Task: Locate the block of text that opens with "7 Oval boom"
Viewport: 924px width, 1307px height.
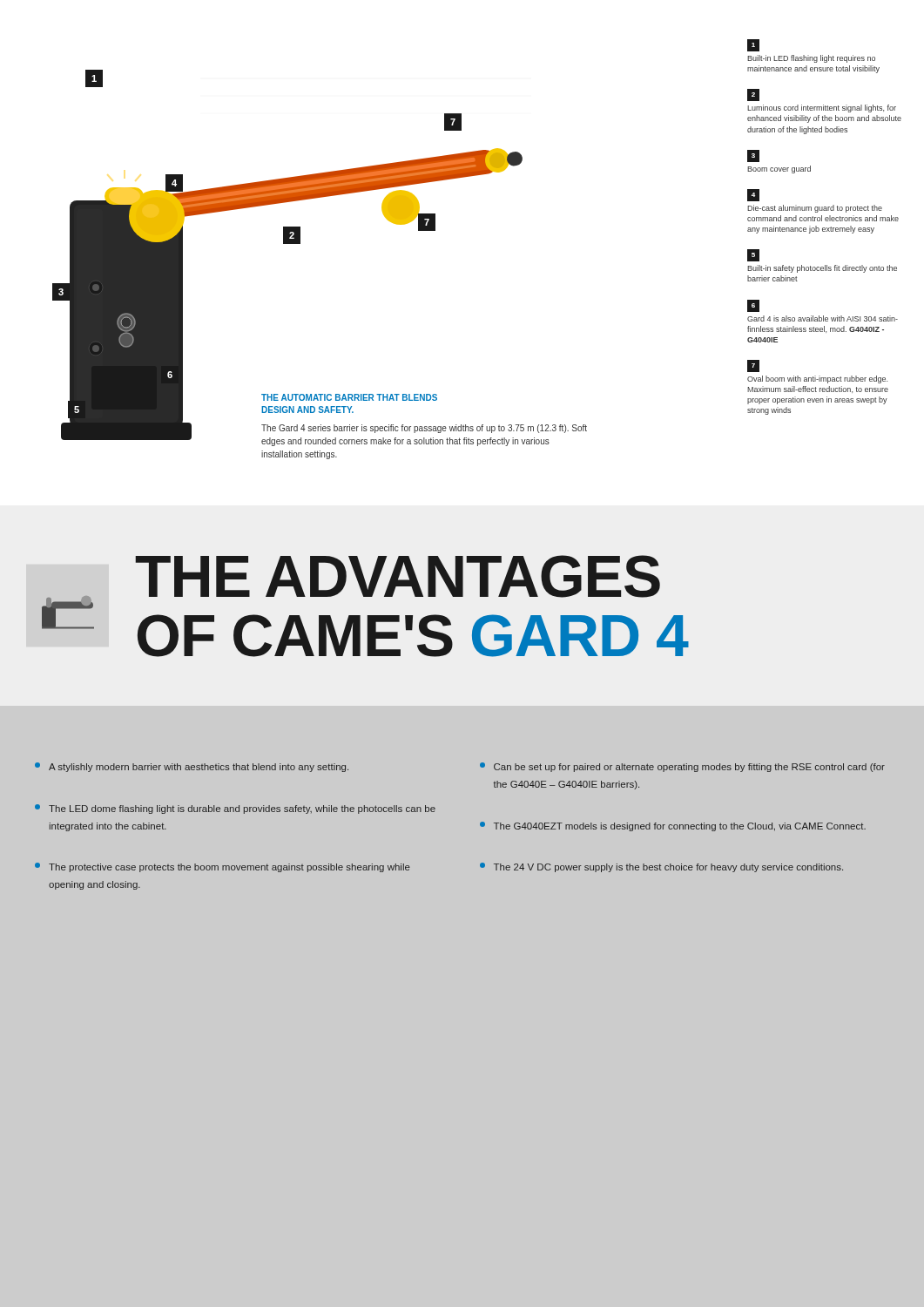Action: click(x=828, y=388)
